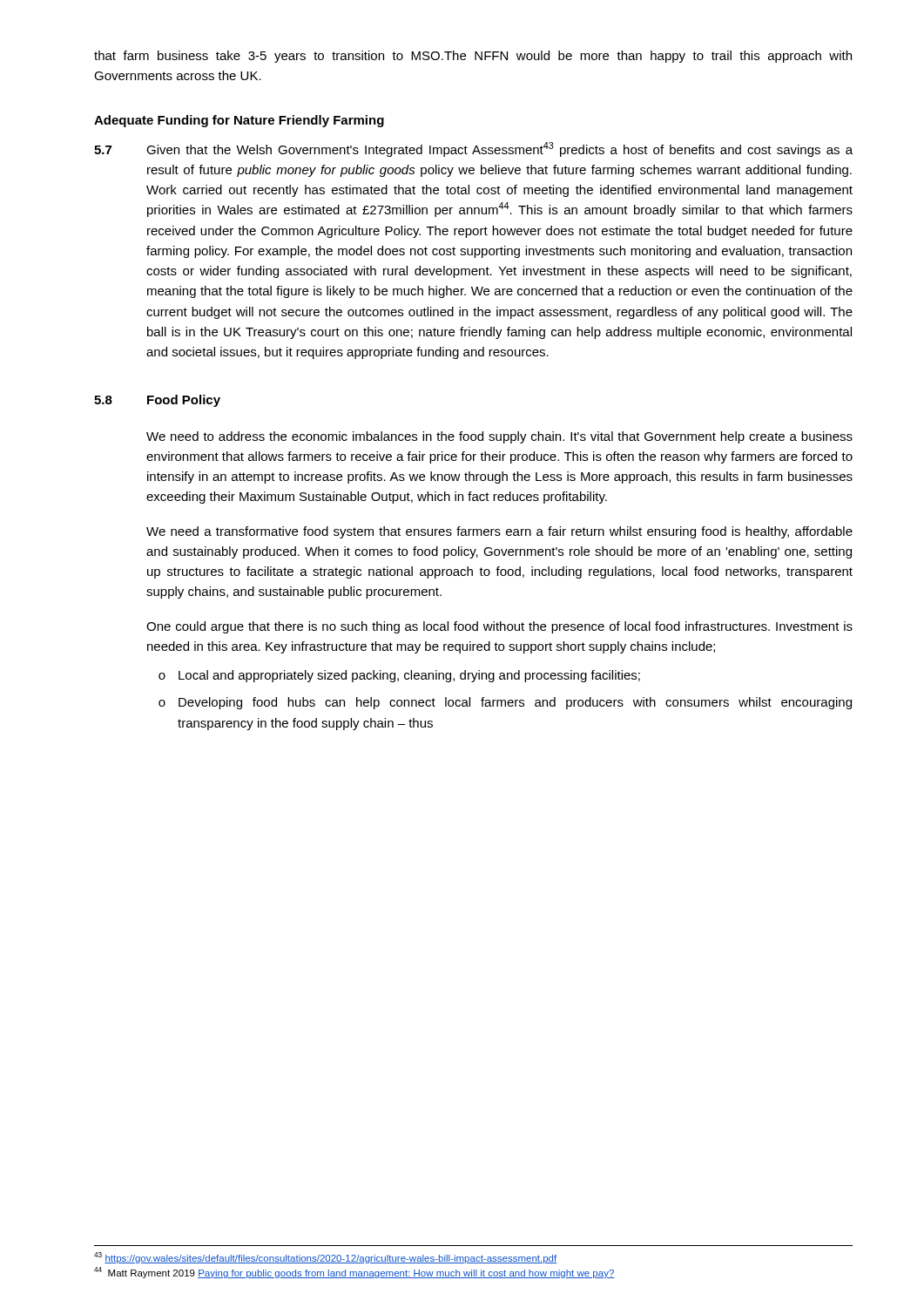This screenshot has width=924, height=1307.
Task: Click on the block starting "7 Given that the Welsh"
Action: (473, 250)
